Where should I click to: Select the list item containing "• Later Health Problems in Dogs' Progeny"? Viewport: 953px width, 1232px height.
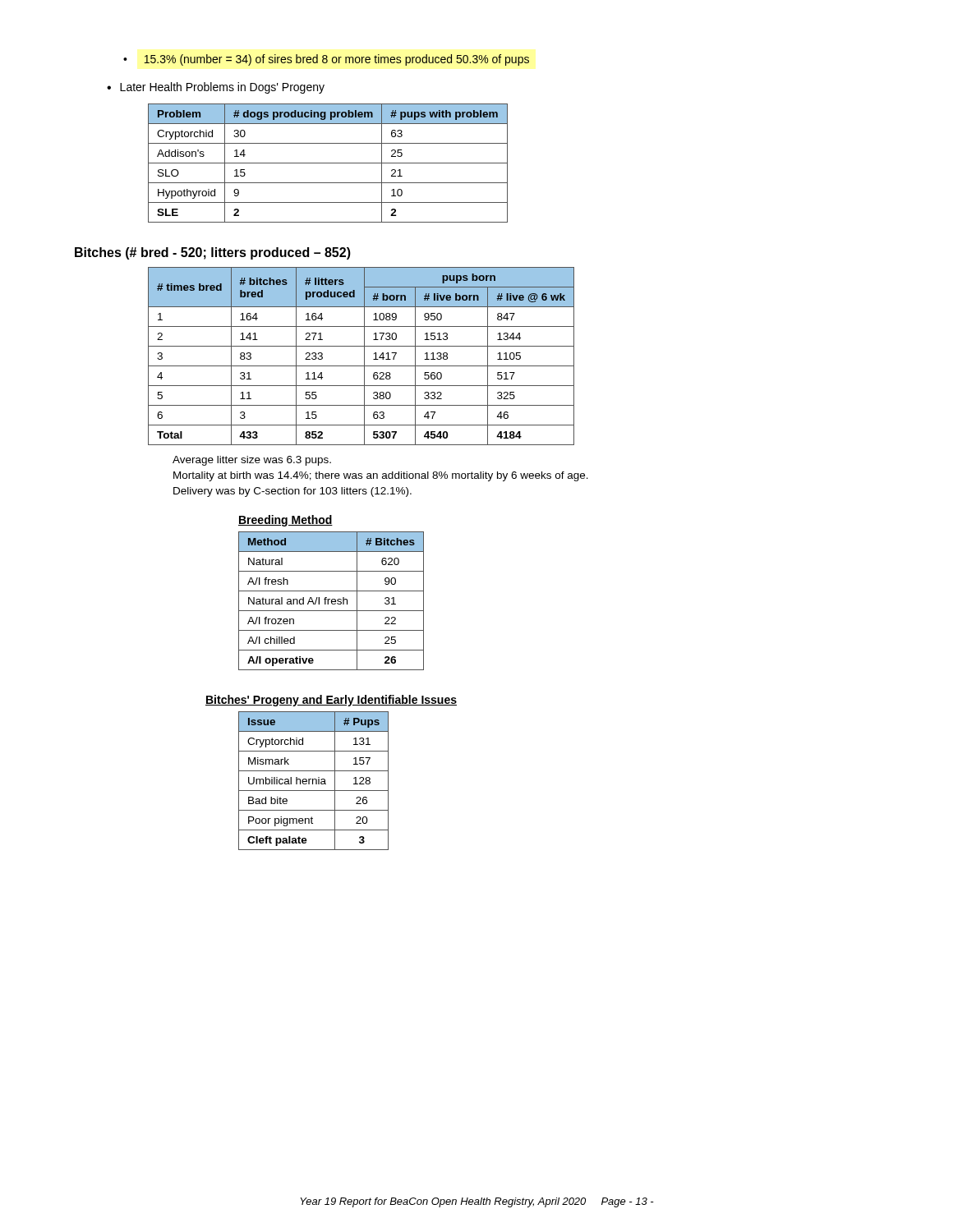click(216, 88)
